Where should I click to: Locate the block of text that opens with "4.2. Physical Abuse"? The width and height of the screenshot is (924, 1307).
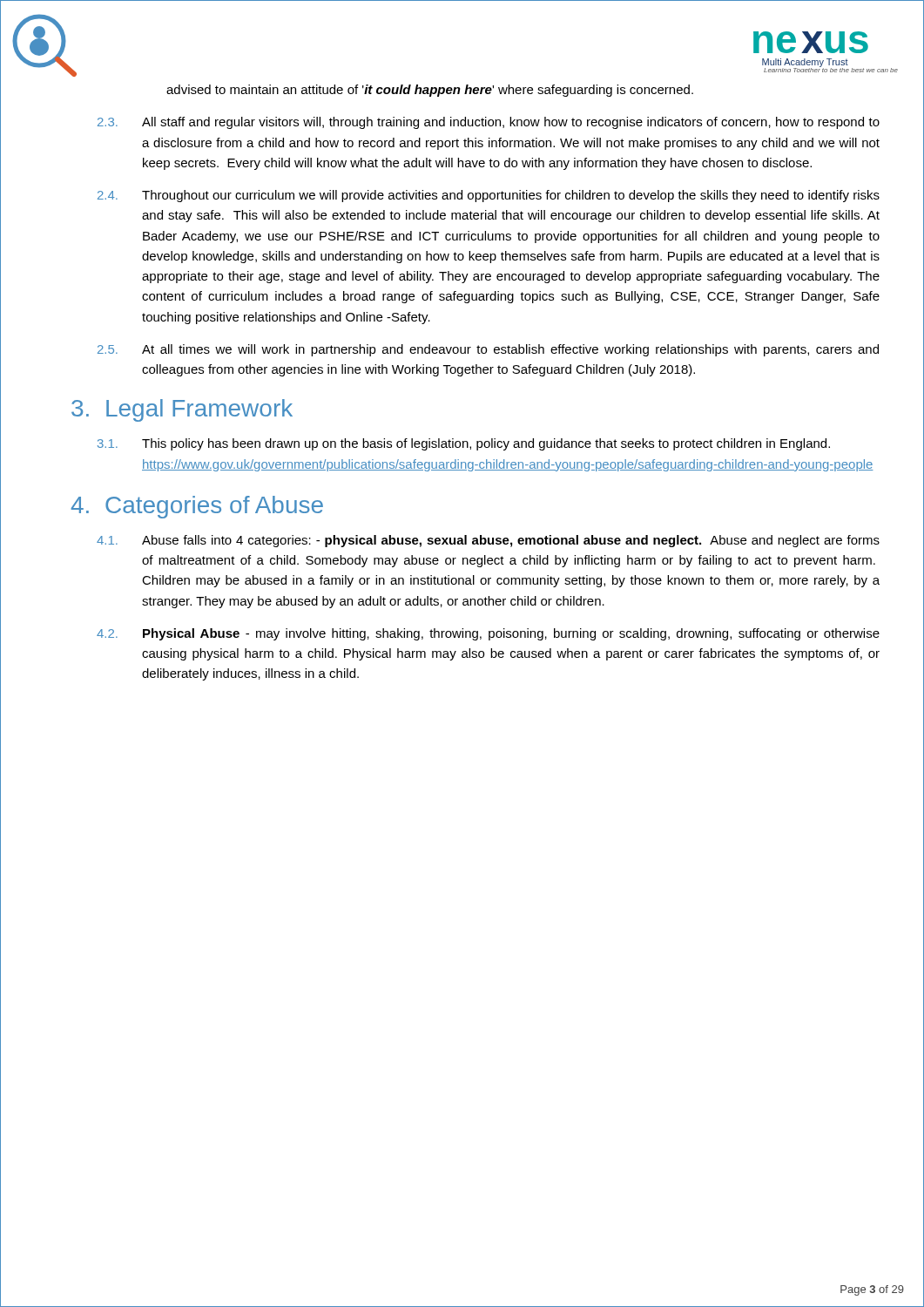point(466,653)
